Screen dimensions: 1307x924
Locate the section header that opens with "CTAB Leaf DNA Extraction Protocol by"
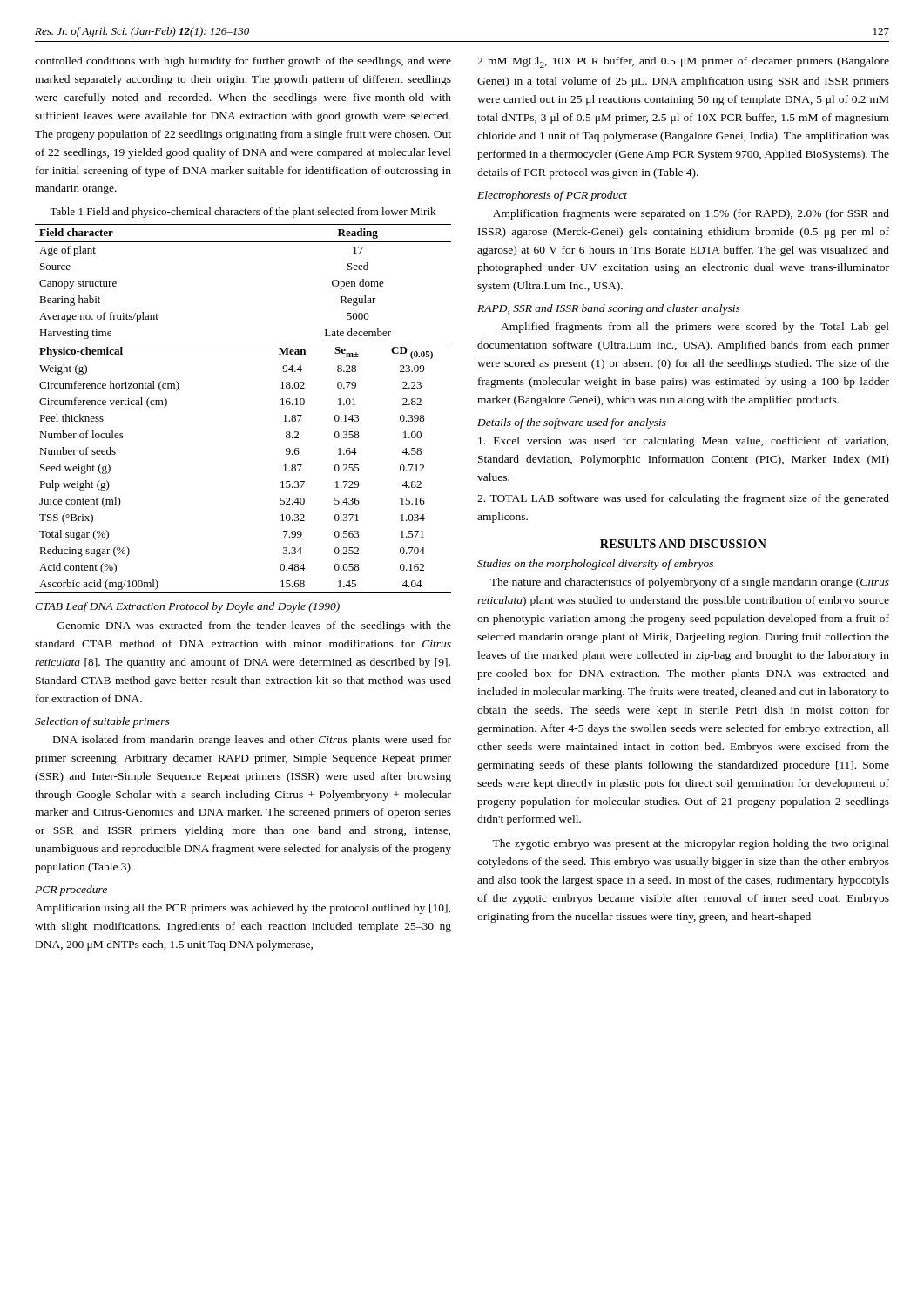click(x=187, y=606)
